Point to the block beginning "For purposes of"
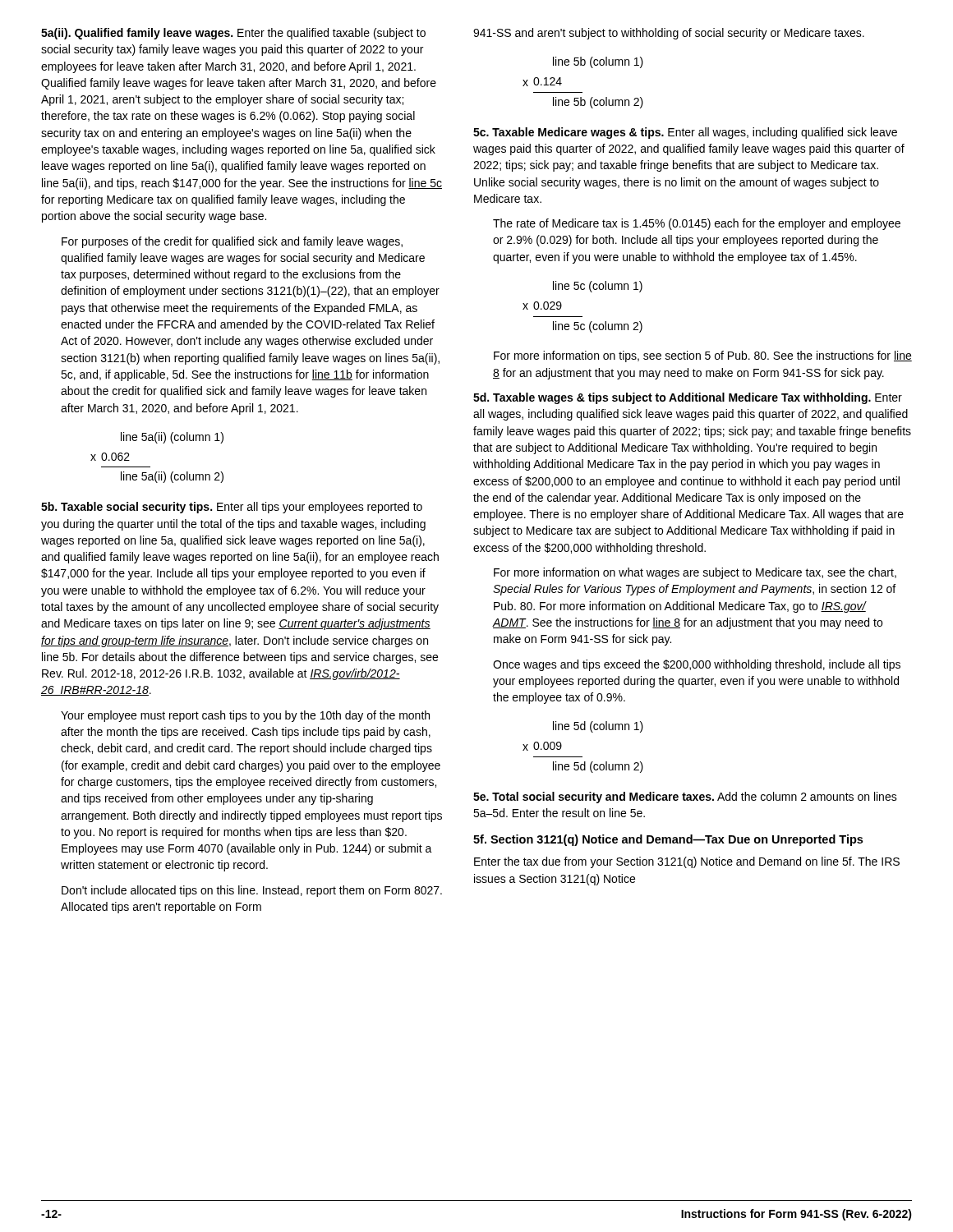This screenshot has height=1232, width=953. pyautogui.click(x=251, y=325)
